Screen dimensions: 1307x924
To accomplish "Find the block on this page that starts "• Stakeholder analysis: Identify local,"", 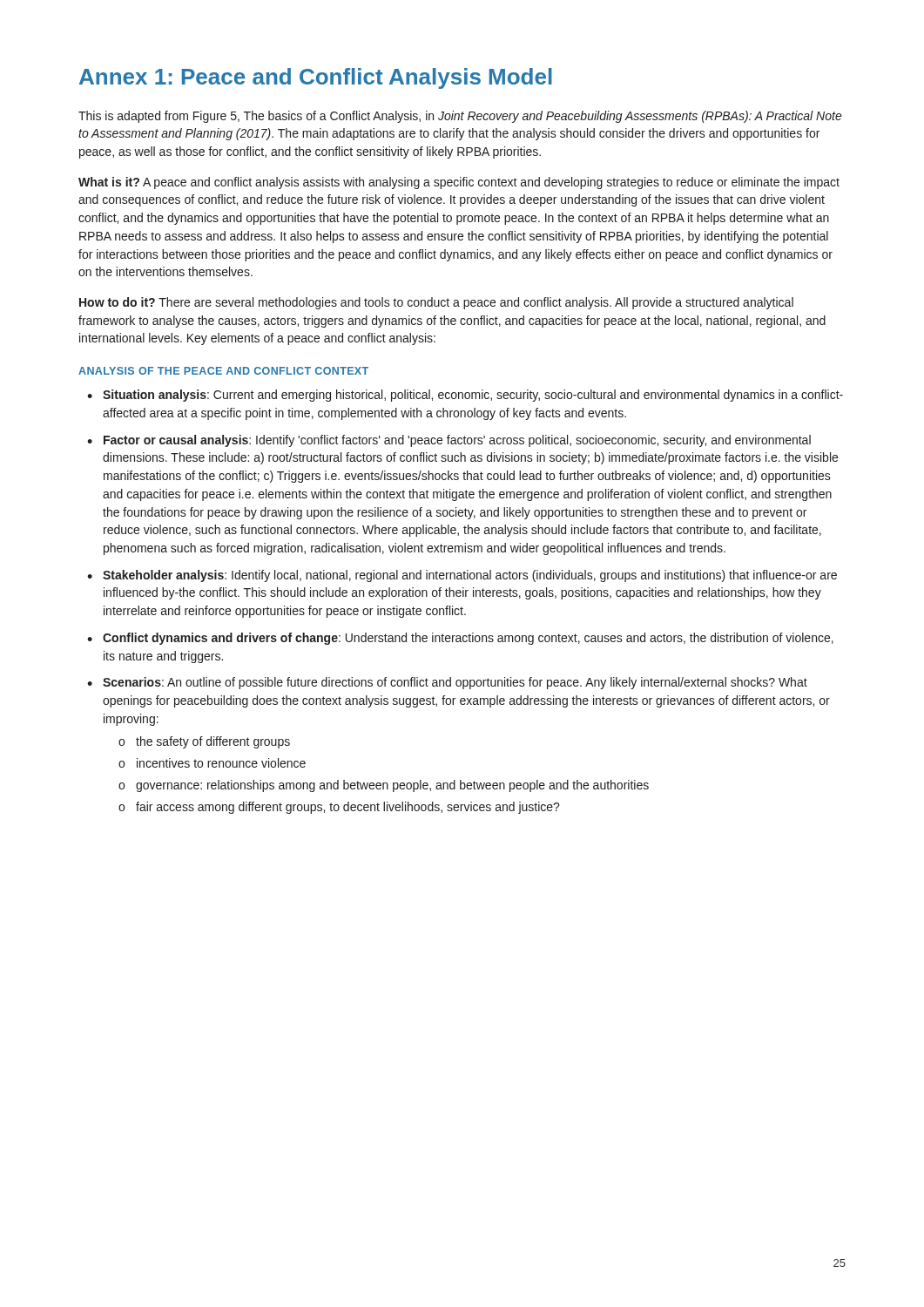I will coord(466,593).
